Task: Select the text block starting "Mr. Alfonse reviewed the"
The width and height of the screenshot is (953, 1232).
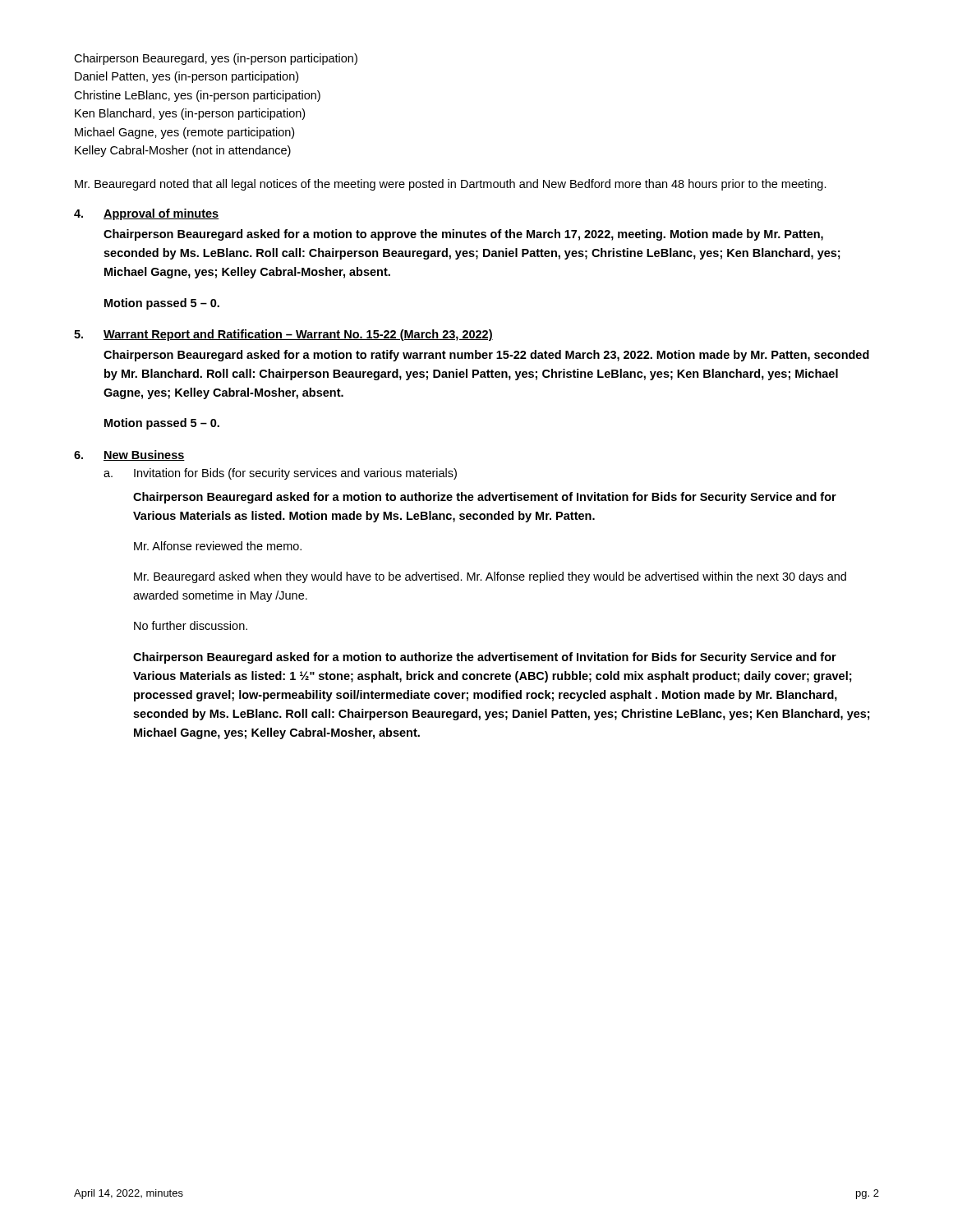Action: (218, 546)
